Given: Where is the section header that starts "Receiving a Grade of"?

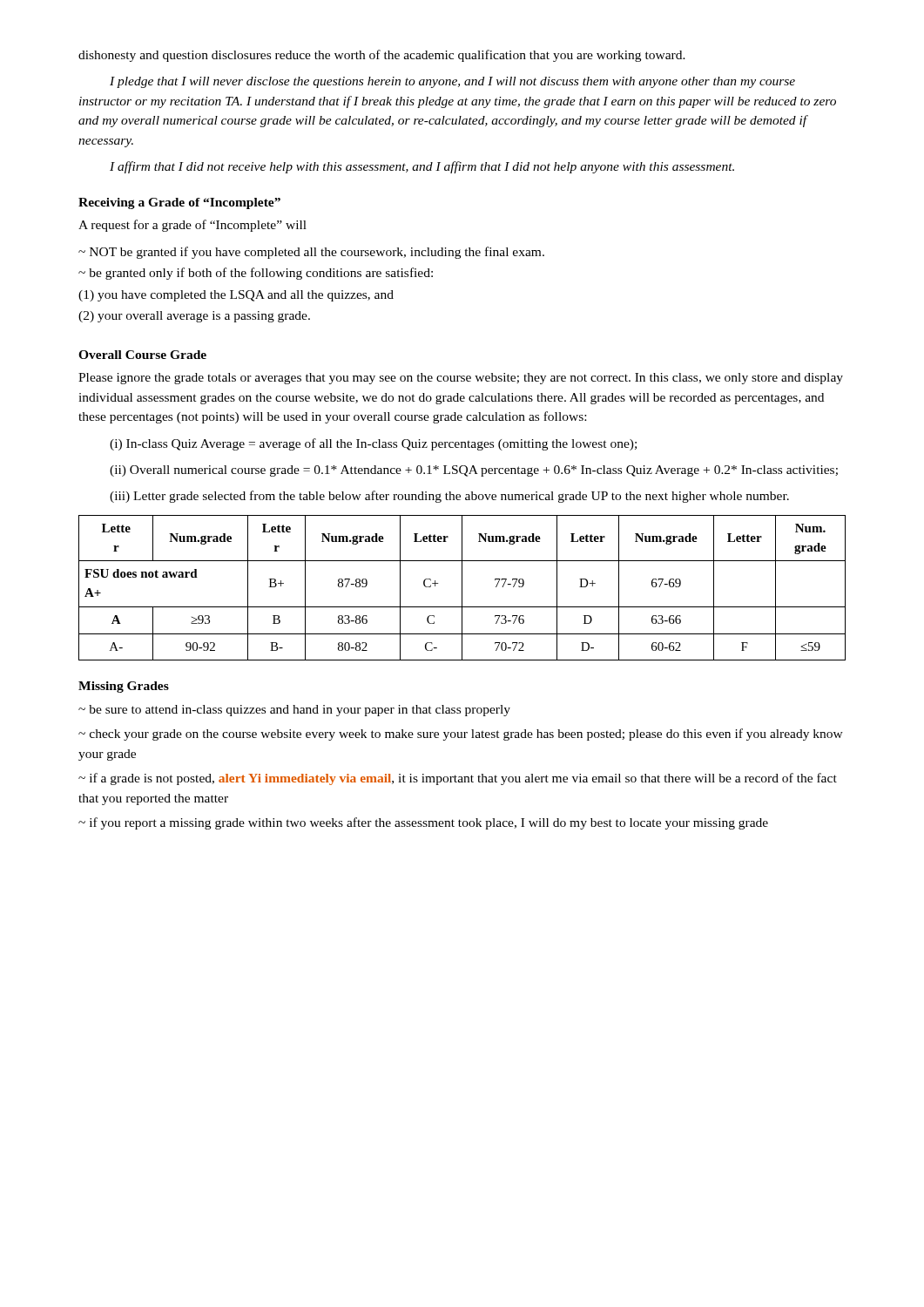Looking at the screenshot, I should click(x=179, y=203).
